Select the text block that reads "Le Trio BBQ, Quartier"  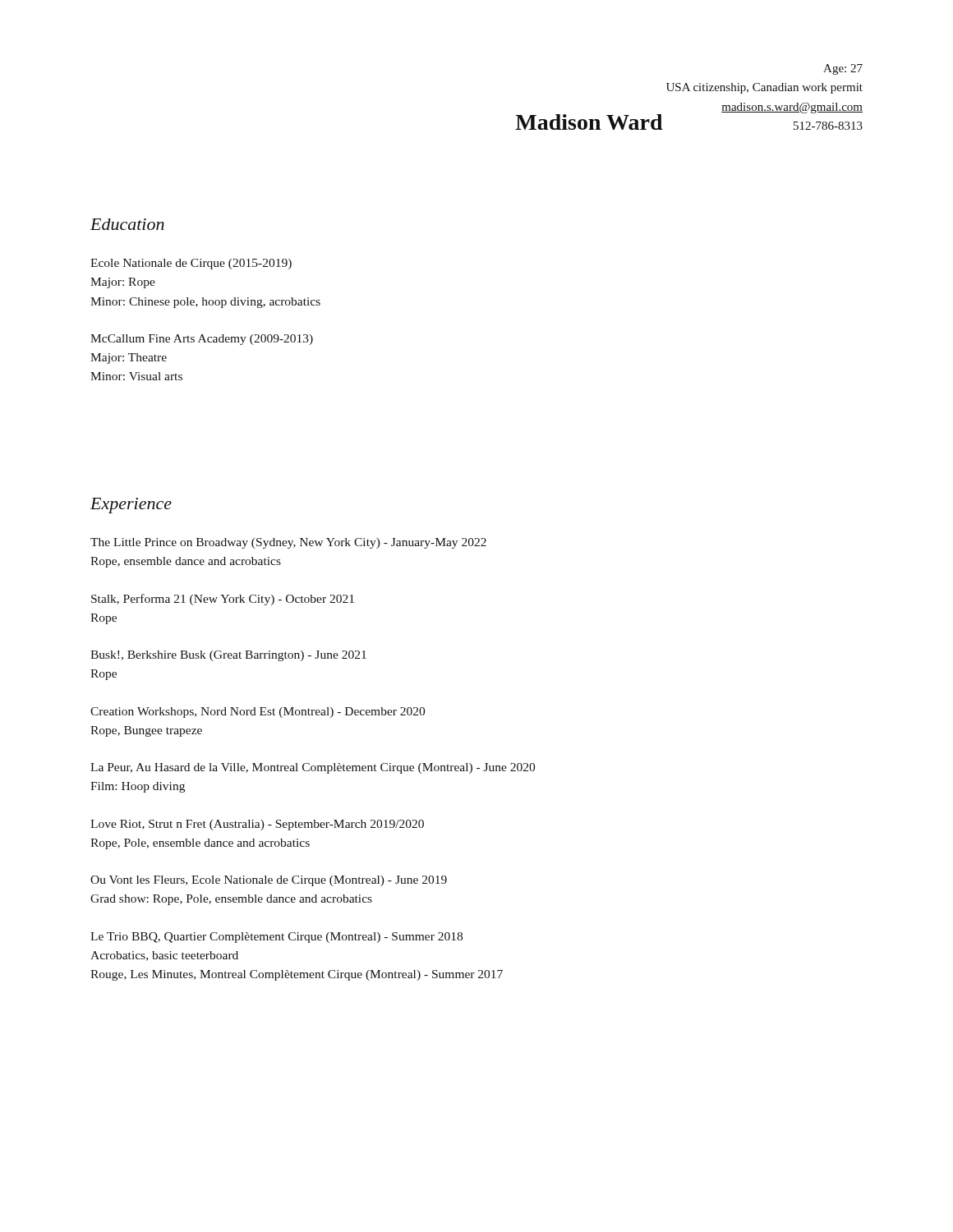click(276, 938)
